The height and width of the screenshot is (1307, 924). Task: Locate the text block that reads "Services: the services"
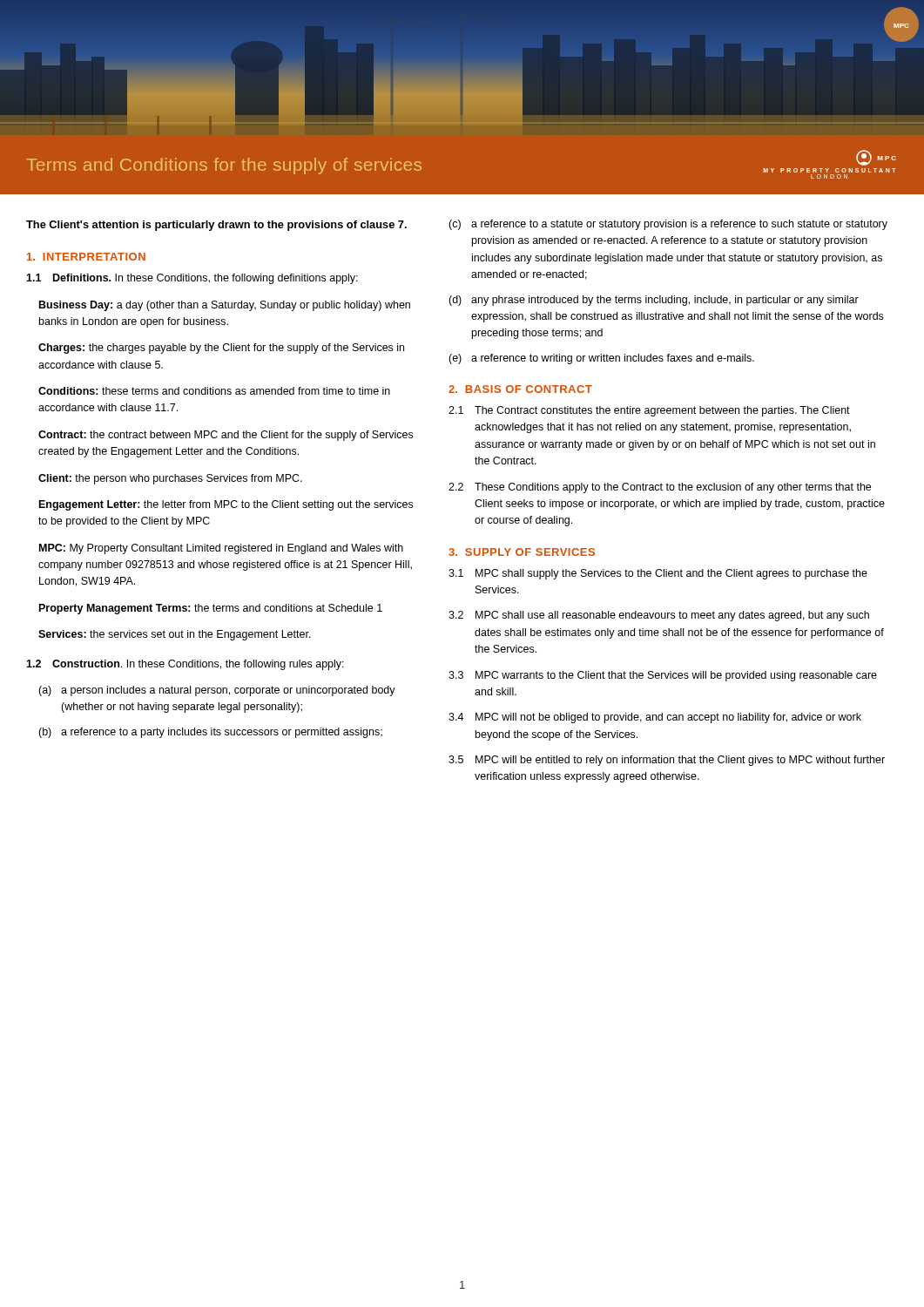[x=175, y=634]
